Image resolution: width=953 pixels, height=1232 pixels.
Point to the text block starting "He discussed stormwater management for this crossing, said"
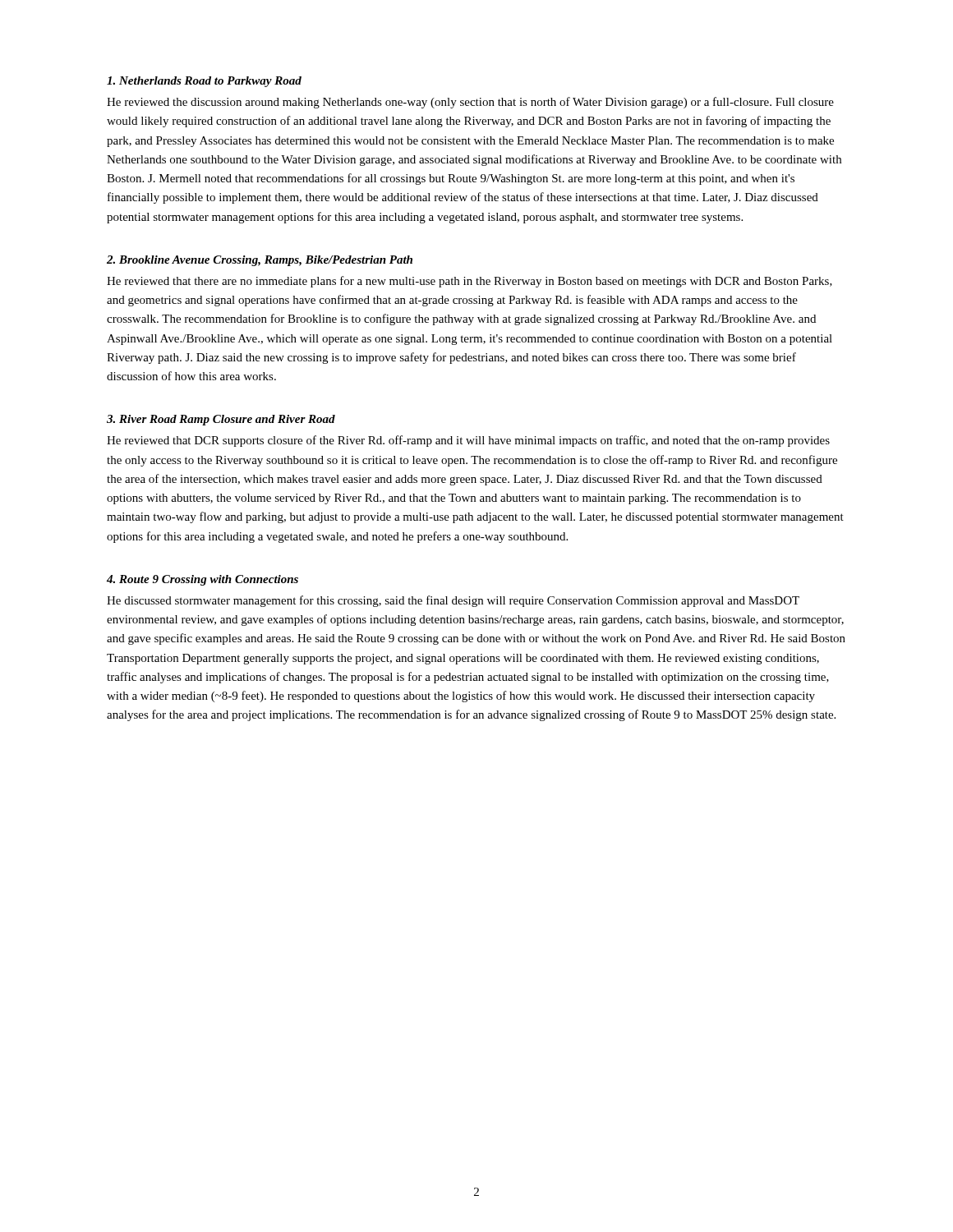point(476,657)
